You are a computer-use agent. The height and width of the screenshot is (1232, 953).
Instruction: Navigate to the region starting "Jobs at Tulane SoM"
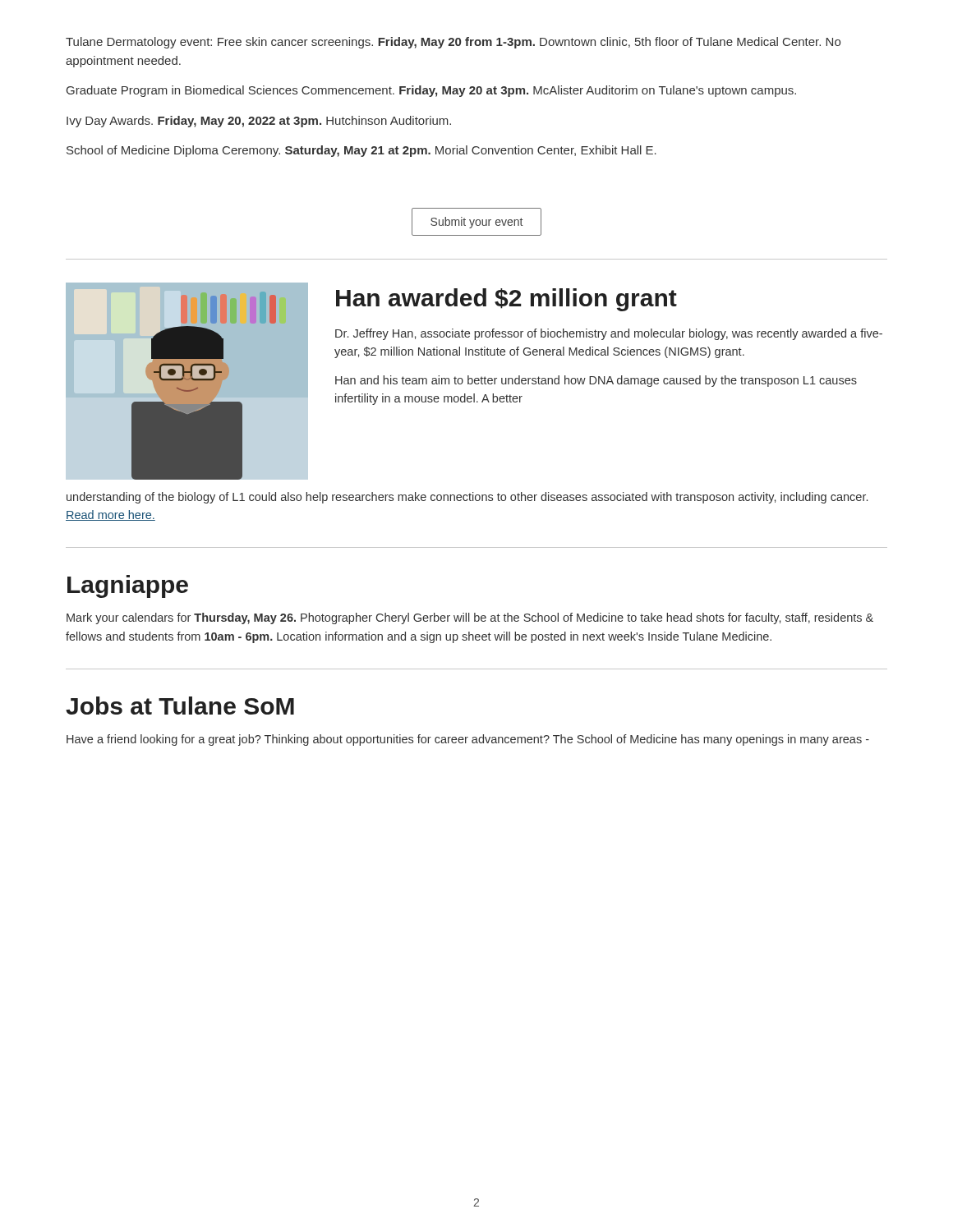181,706
